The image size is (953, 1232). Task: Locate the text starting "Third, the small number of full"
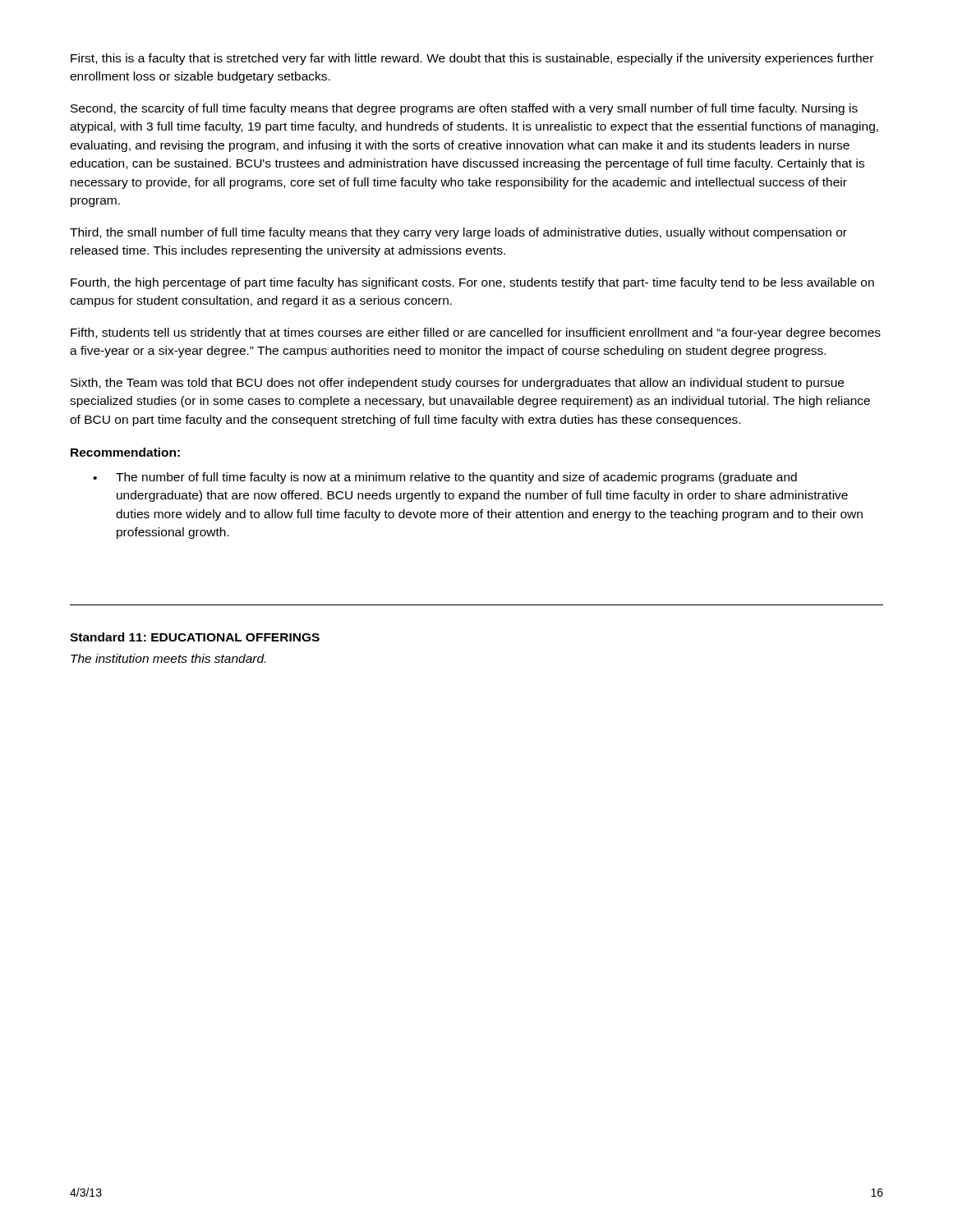click(458, 241)
